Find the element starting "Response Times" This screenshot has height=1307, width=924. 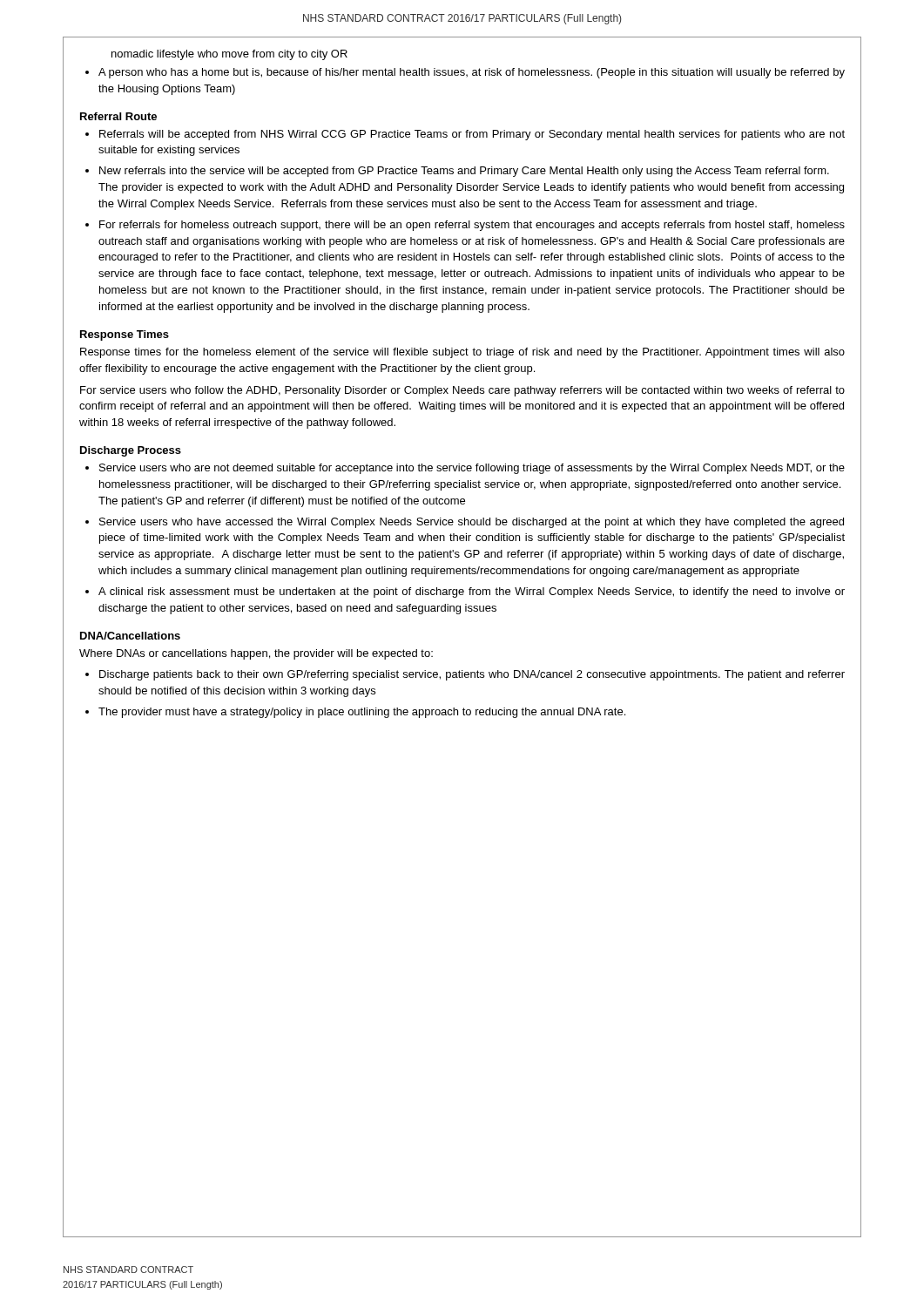(x=124, y=334)
